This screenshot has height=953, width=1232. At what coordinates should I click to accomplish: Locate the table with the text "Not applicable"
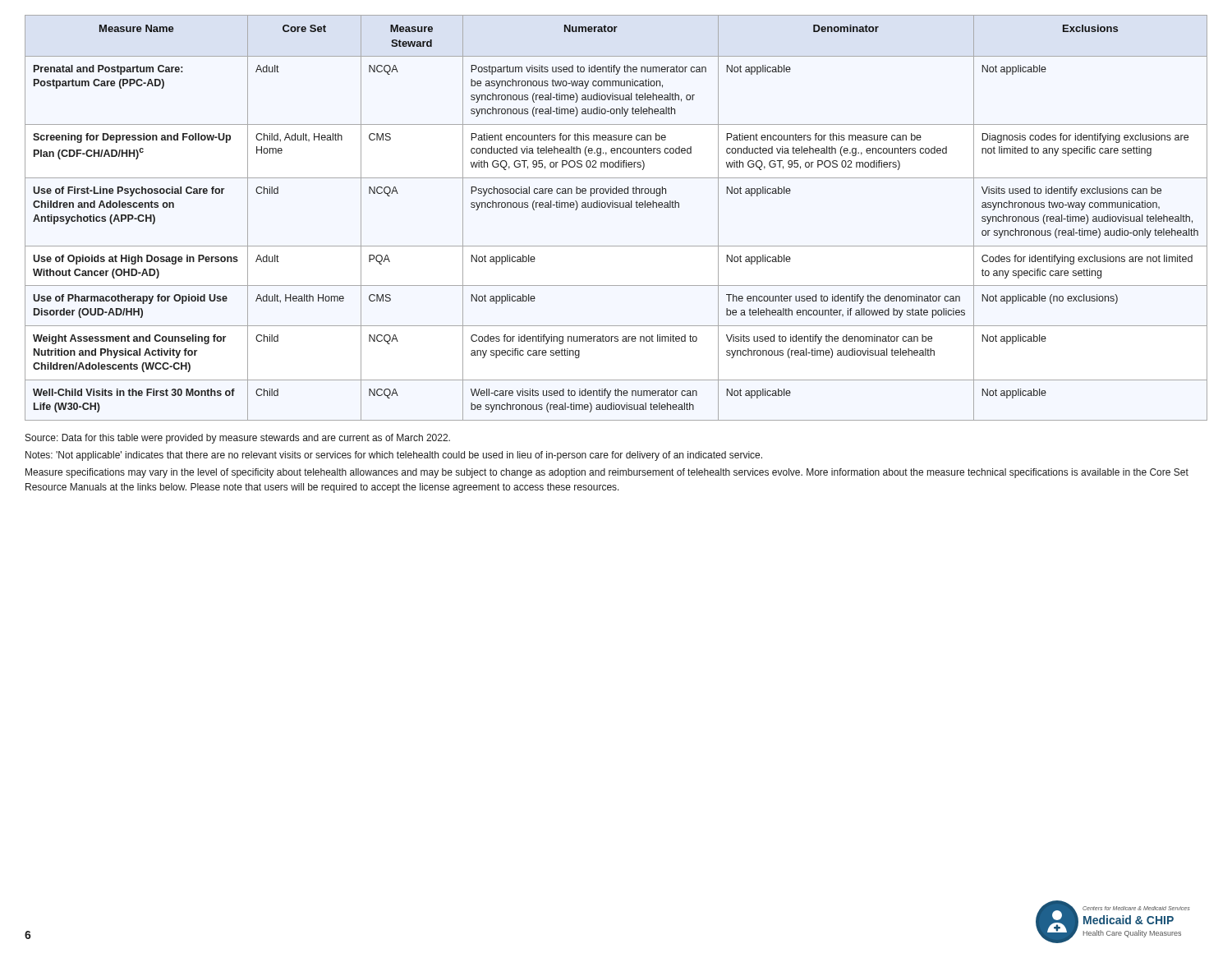[616, 218]
